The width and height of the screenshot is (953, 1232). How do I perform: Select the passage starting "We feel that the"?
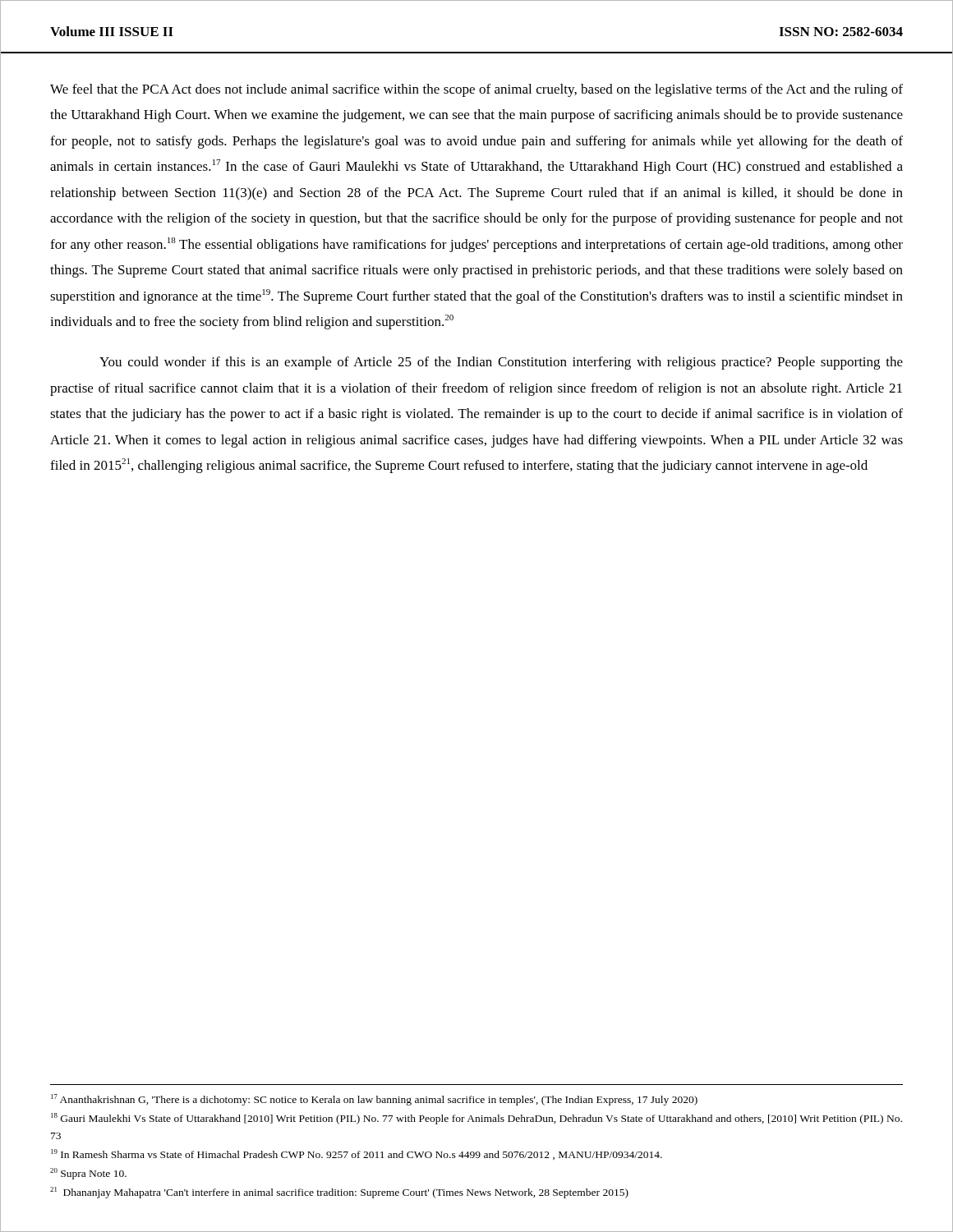point(476,205)
